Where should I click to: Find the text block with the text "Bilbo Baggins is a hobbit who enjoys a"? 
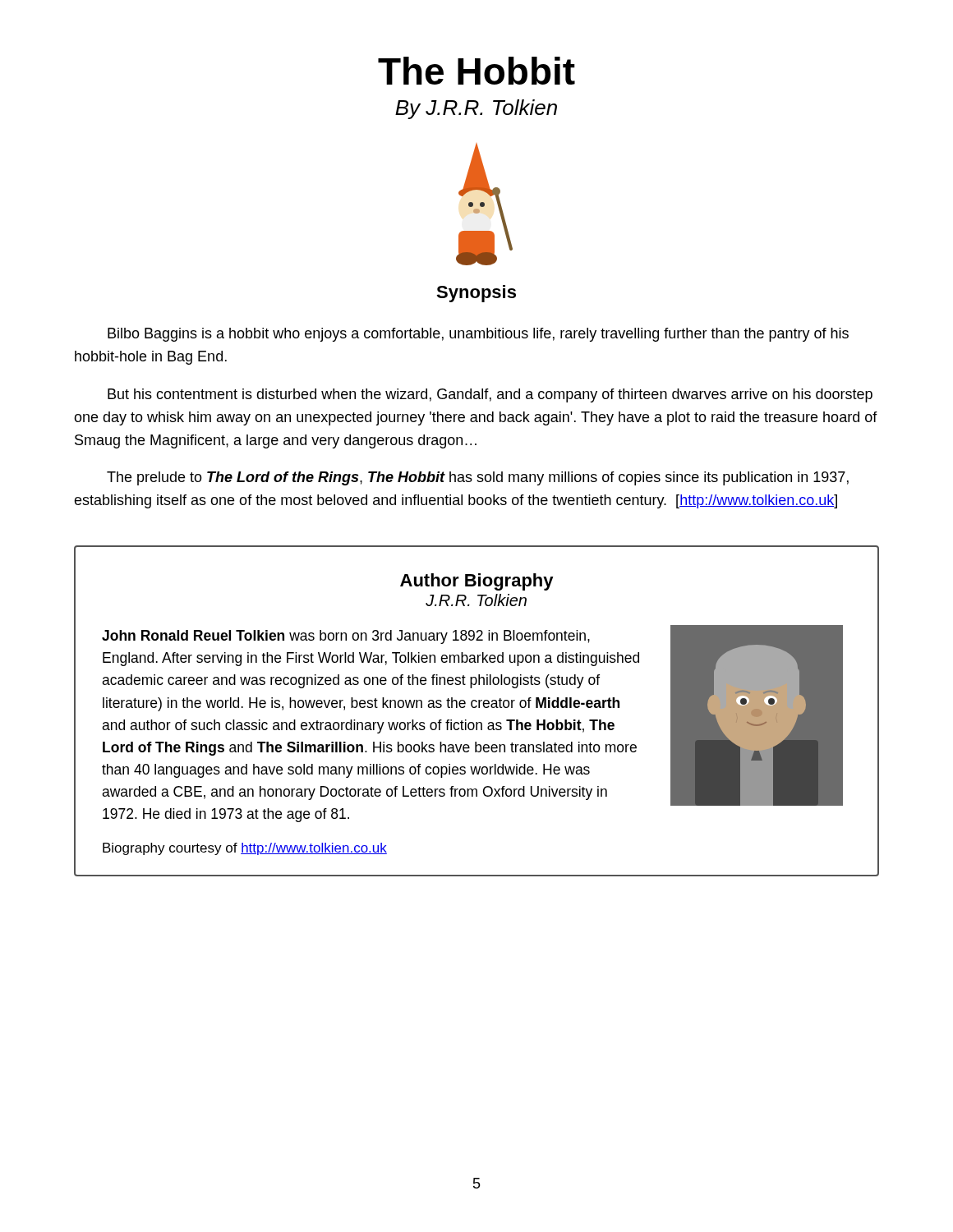(461, 345)
